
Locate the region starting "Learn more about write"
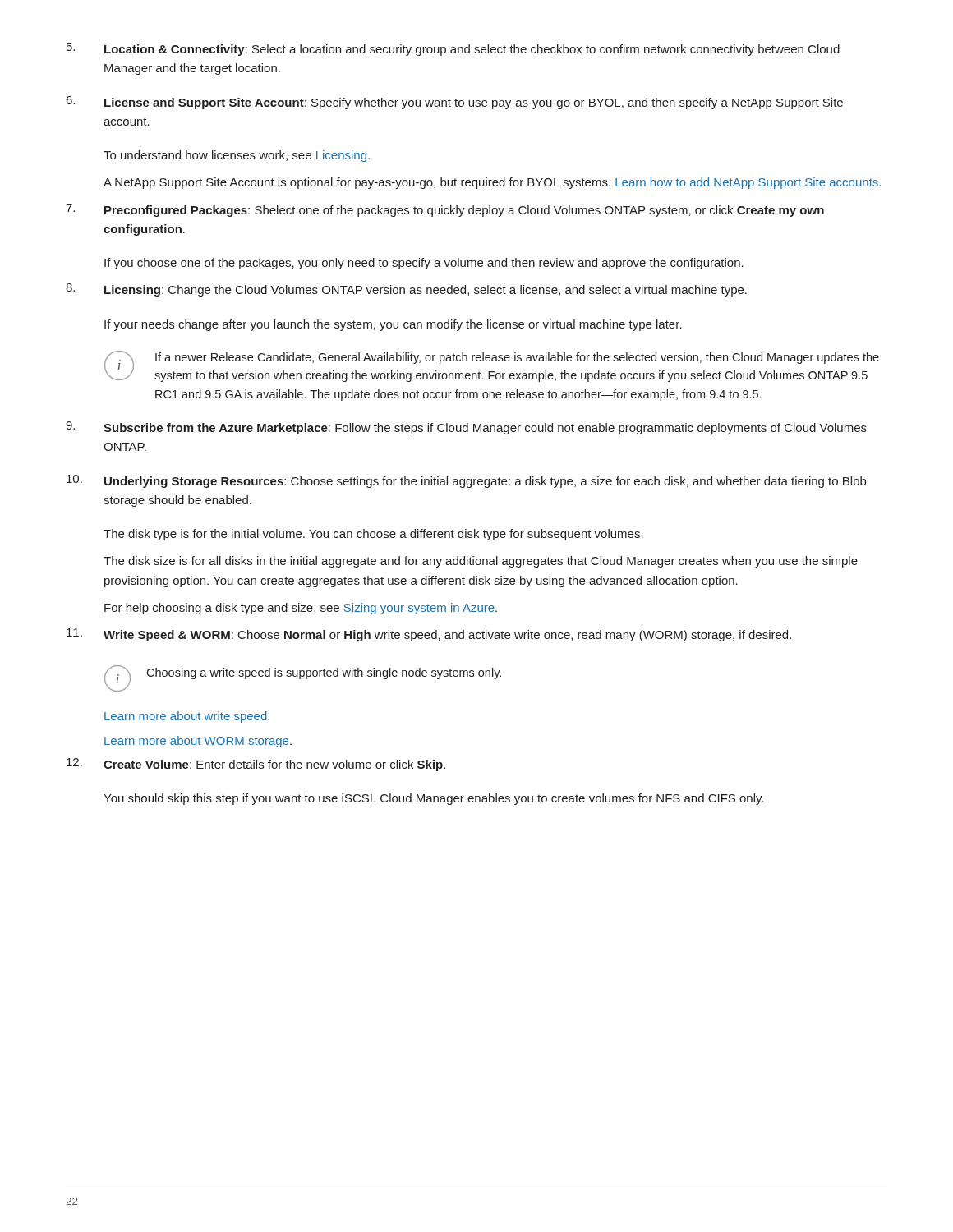click(x=187, y=716)
